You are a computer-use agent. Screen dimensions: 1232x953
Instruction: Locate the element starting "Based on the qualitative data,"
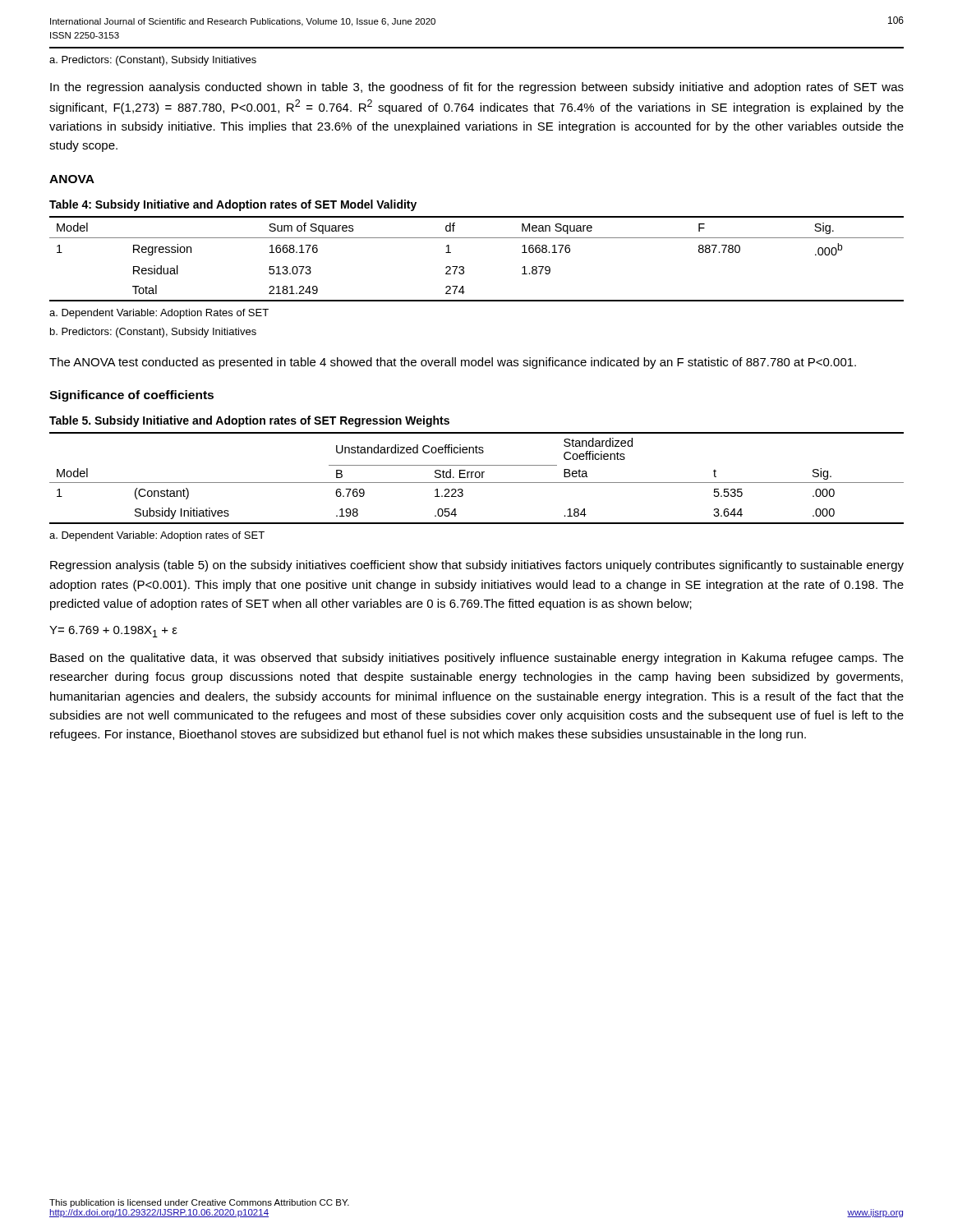coord(476,696)
